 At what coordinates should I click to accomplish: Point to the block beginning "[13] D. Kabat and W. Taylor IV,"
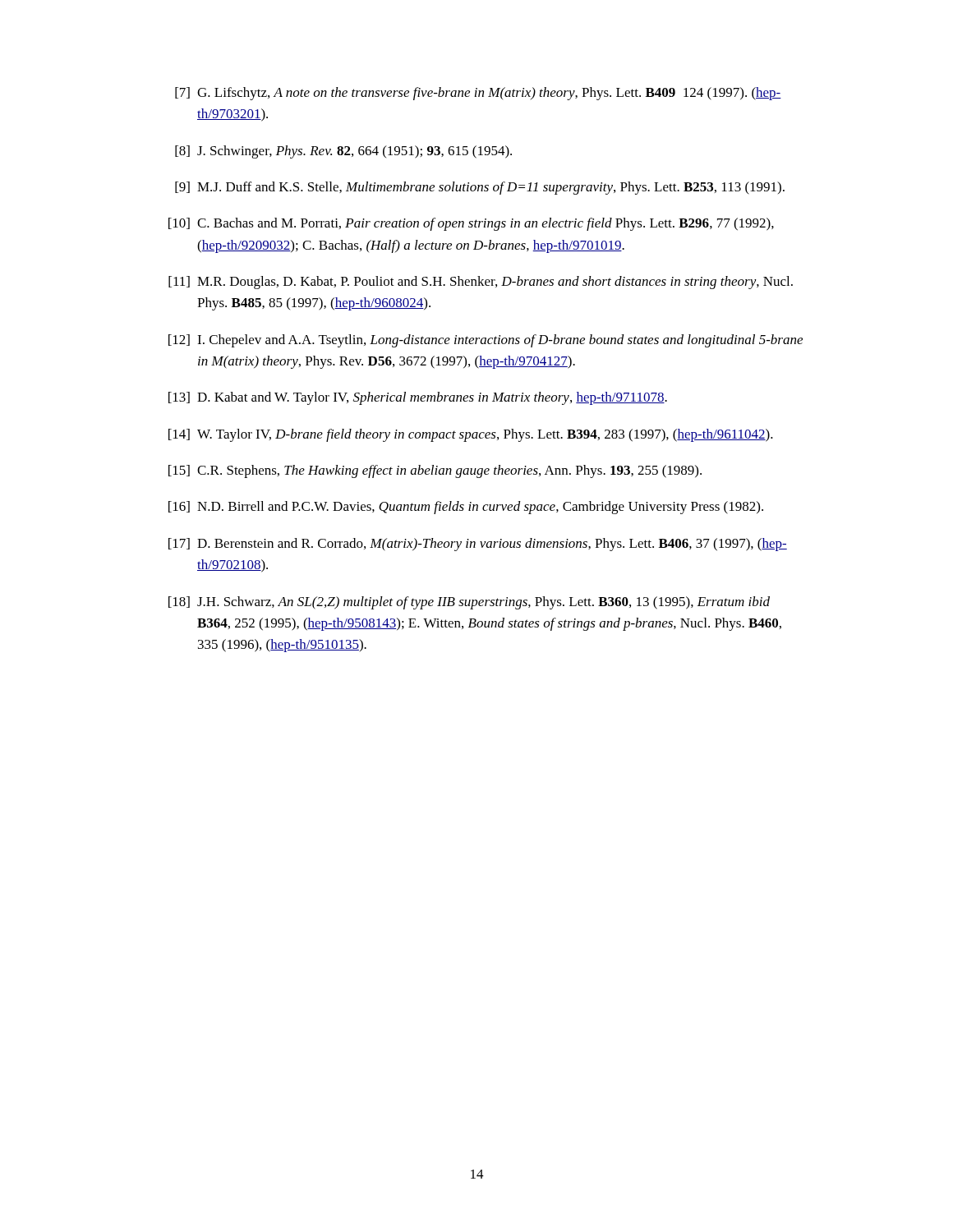[x=476, y=398]
